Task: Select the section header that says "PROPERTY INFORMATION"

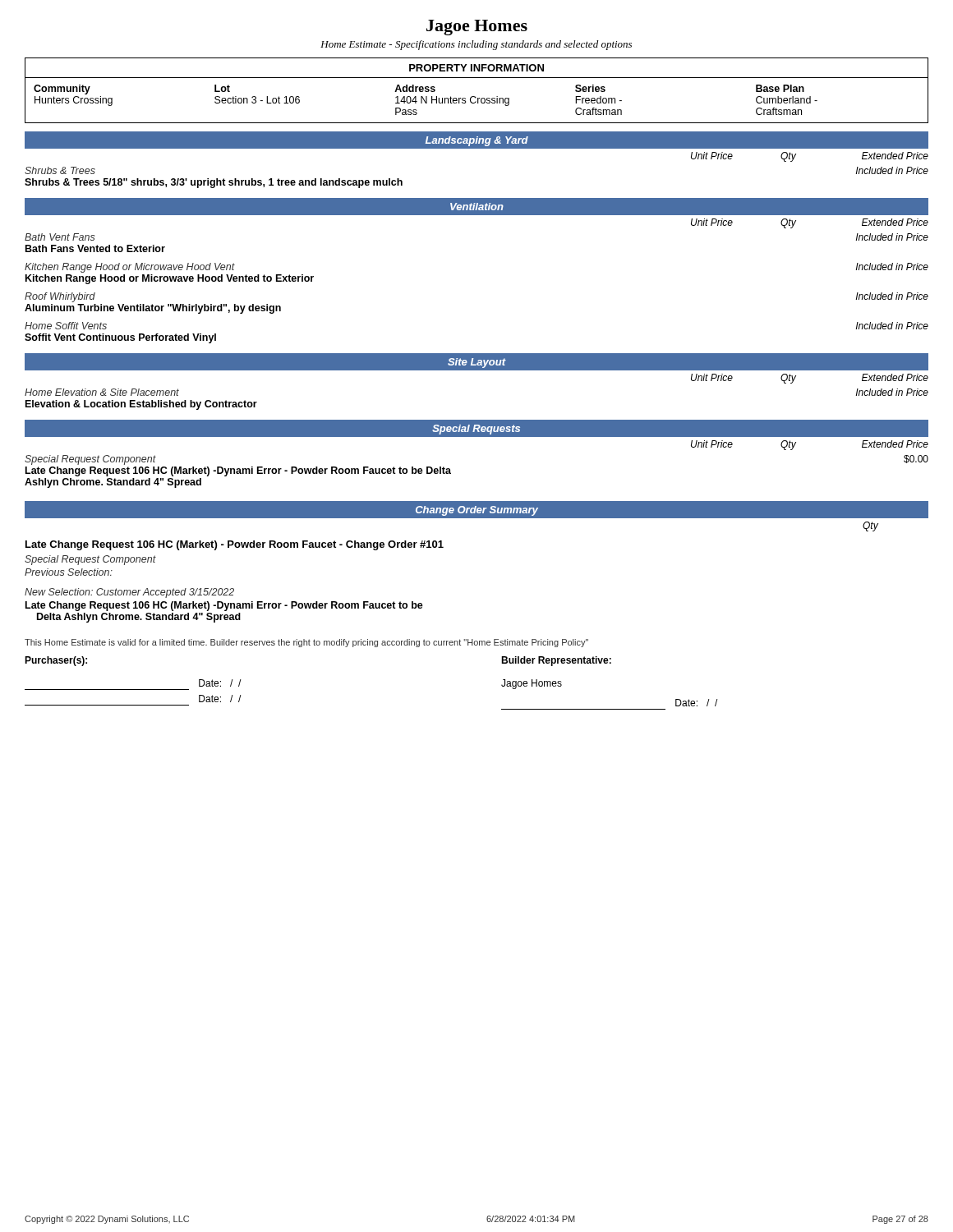Action: click(x=476, y=68)
